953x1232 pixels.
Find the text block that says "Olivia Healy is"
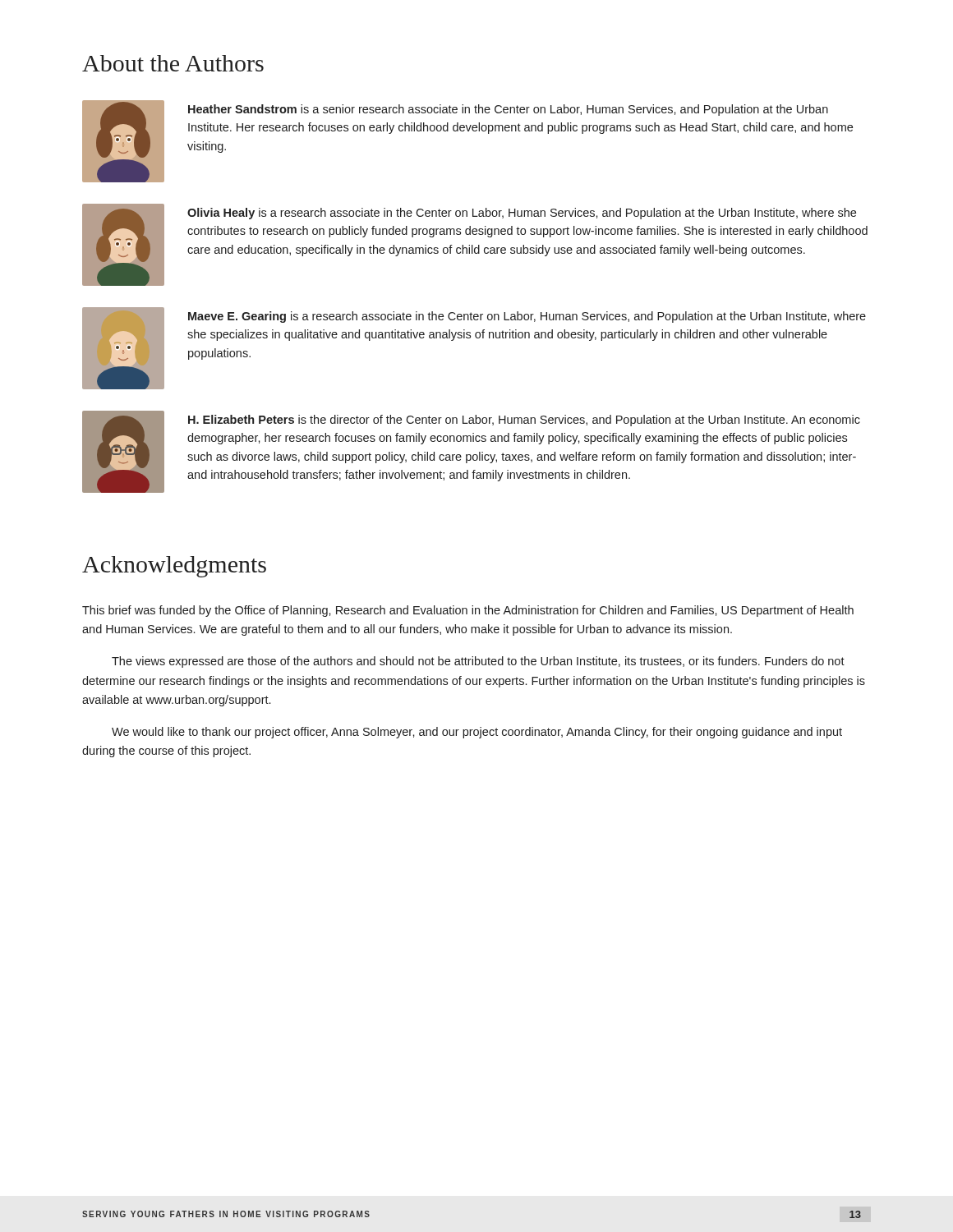coord(528,231)
